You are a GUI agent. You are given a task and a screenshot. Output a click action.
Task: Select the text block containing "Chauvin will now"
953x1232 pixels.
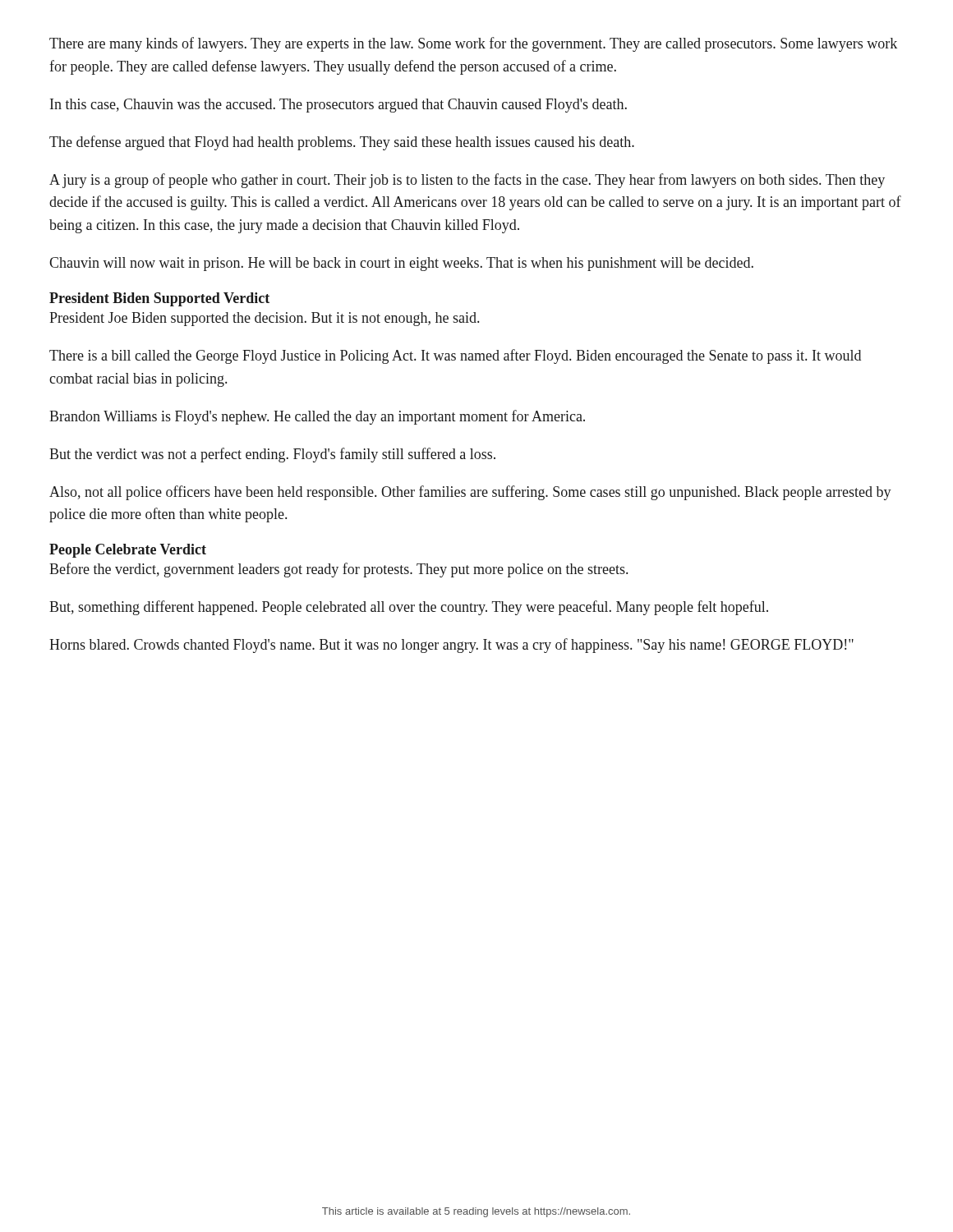(x=402, y=263)
